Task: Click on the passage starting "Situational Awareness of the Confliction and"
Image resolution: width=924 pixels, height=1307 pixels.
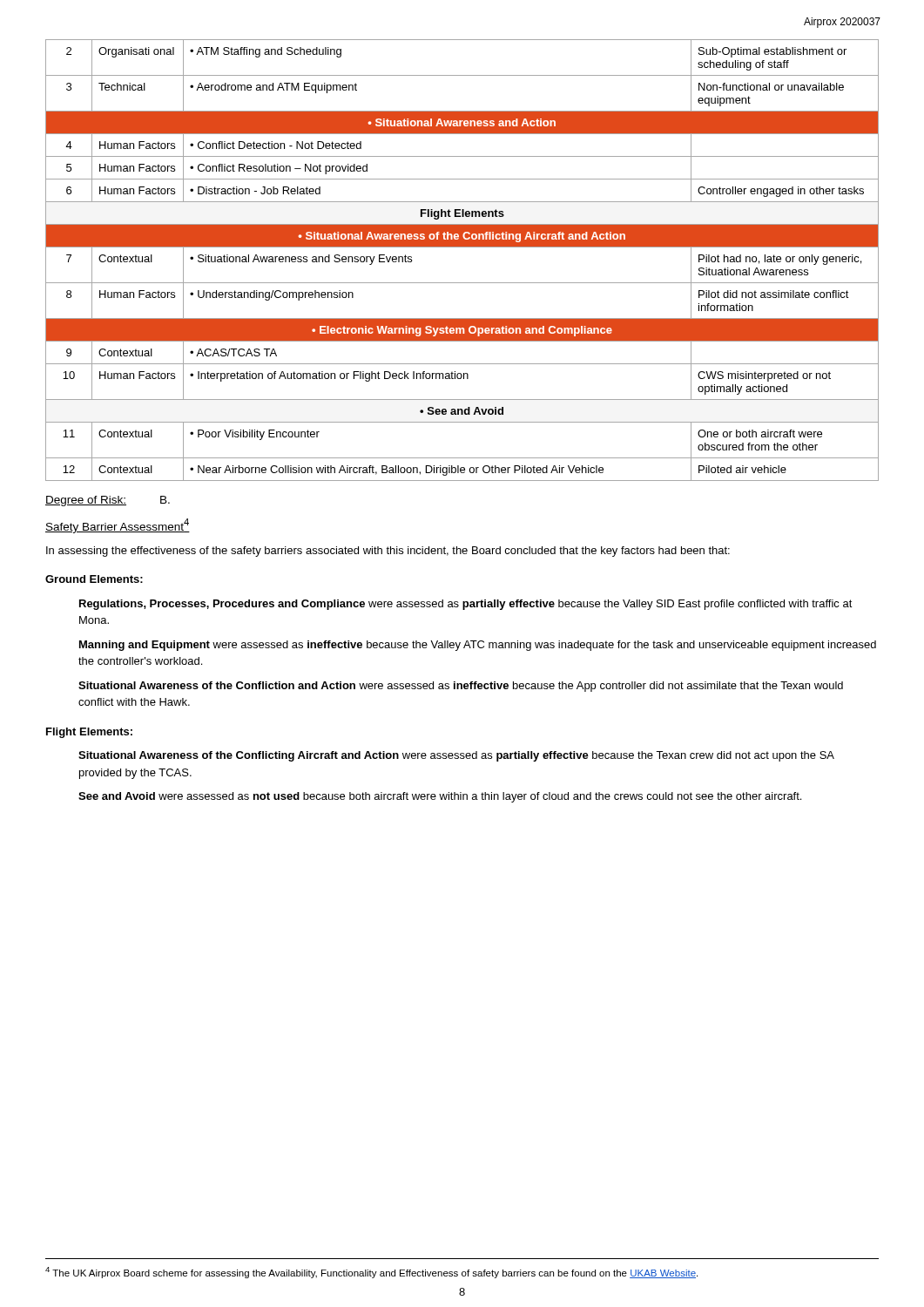Action: tap(461, 693)
